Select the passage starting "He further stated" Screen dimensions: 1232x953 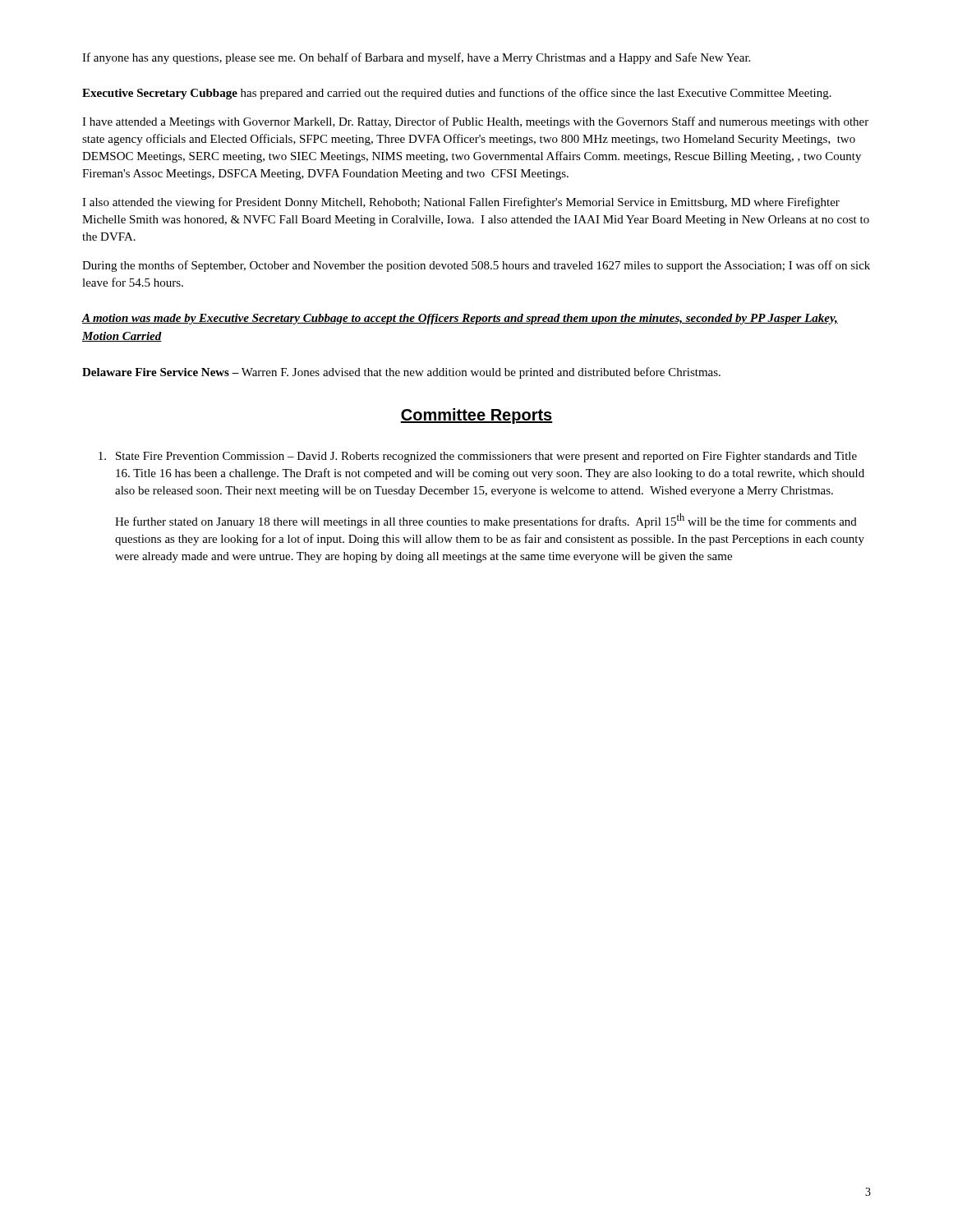pos(490,537)
